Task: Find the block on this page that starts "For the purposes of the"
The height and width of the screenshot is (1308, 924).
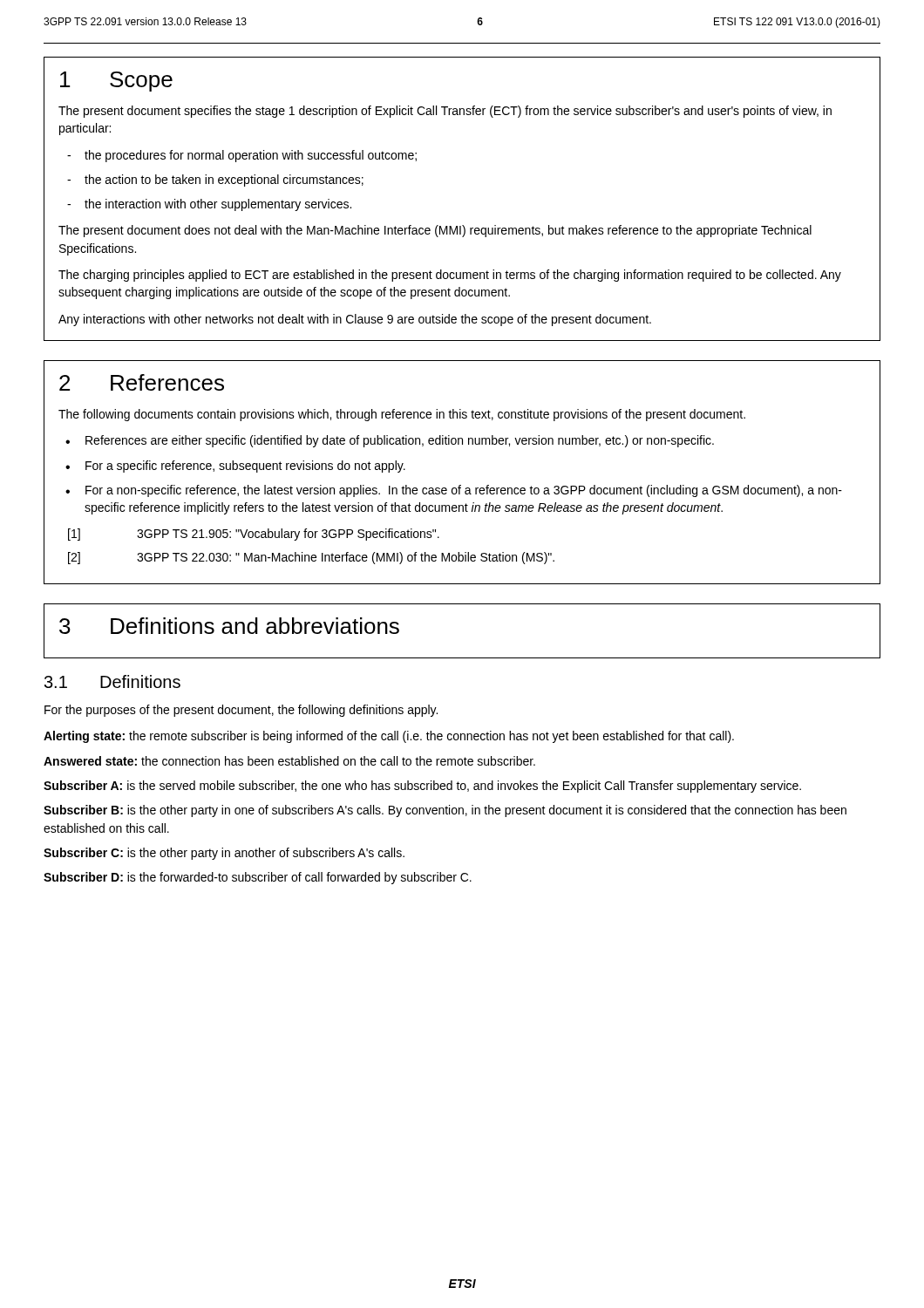Action: click(241, 711)
